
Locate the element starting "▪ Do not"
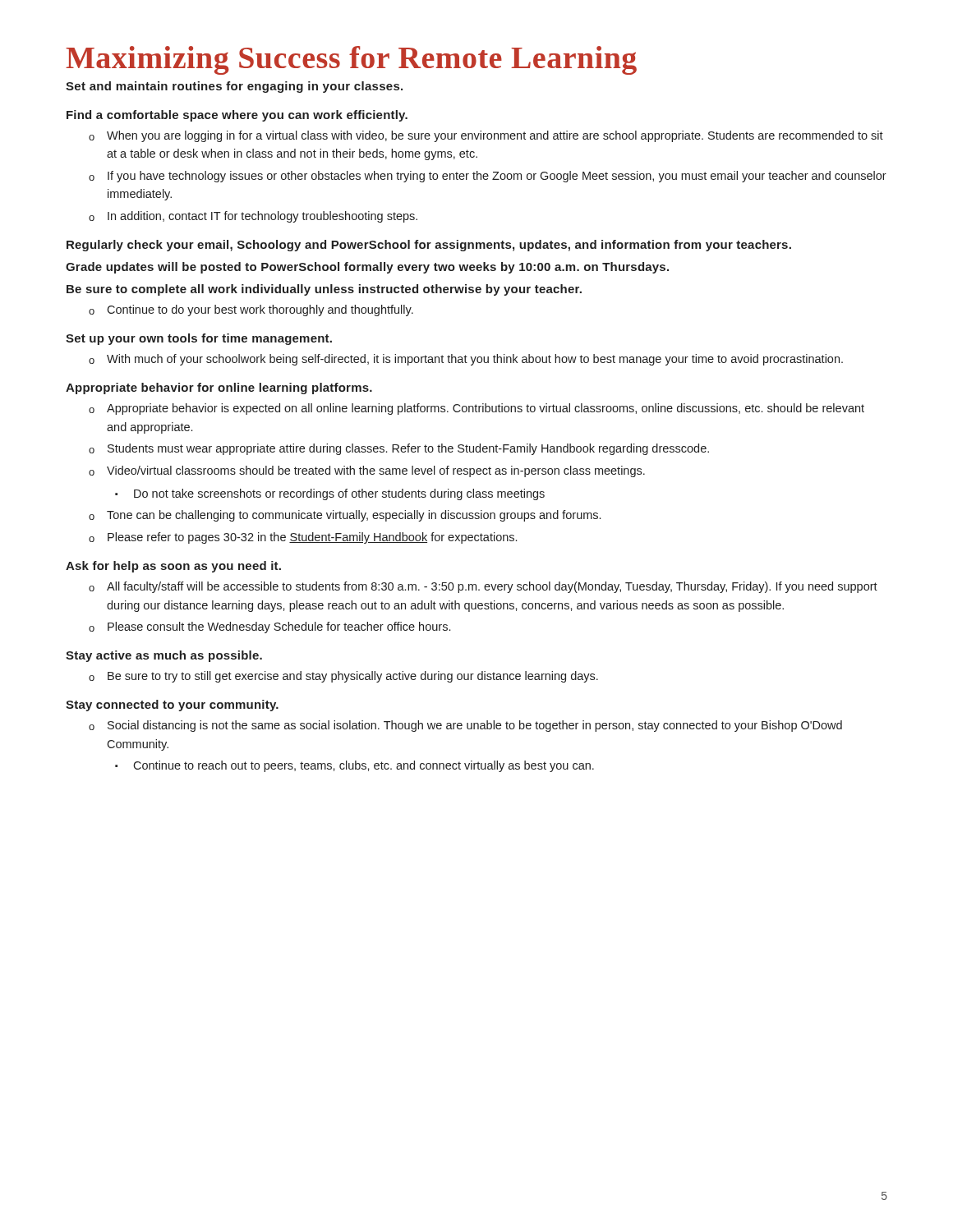tap(330, 493)
